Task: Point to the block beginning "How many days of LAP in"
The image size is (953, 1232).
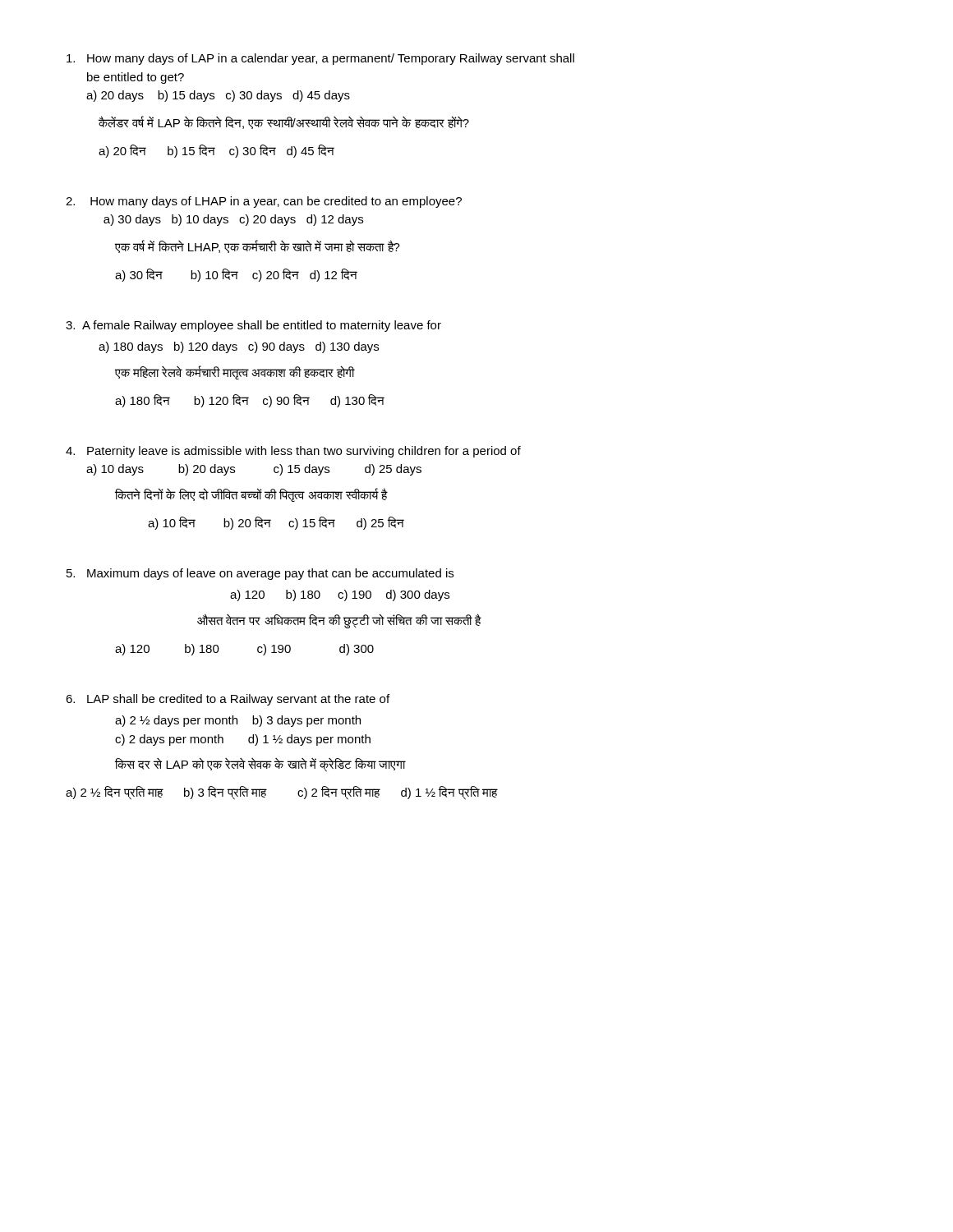Action: tap(320, 59)
